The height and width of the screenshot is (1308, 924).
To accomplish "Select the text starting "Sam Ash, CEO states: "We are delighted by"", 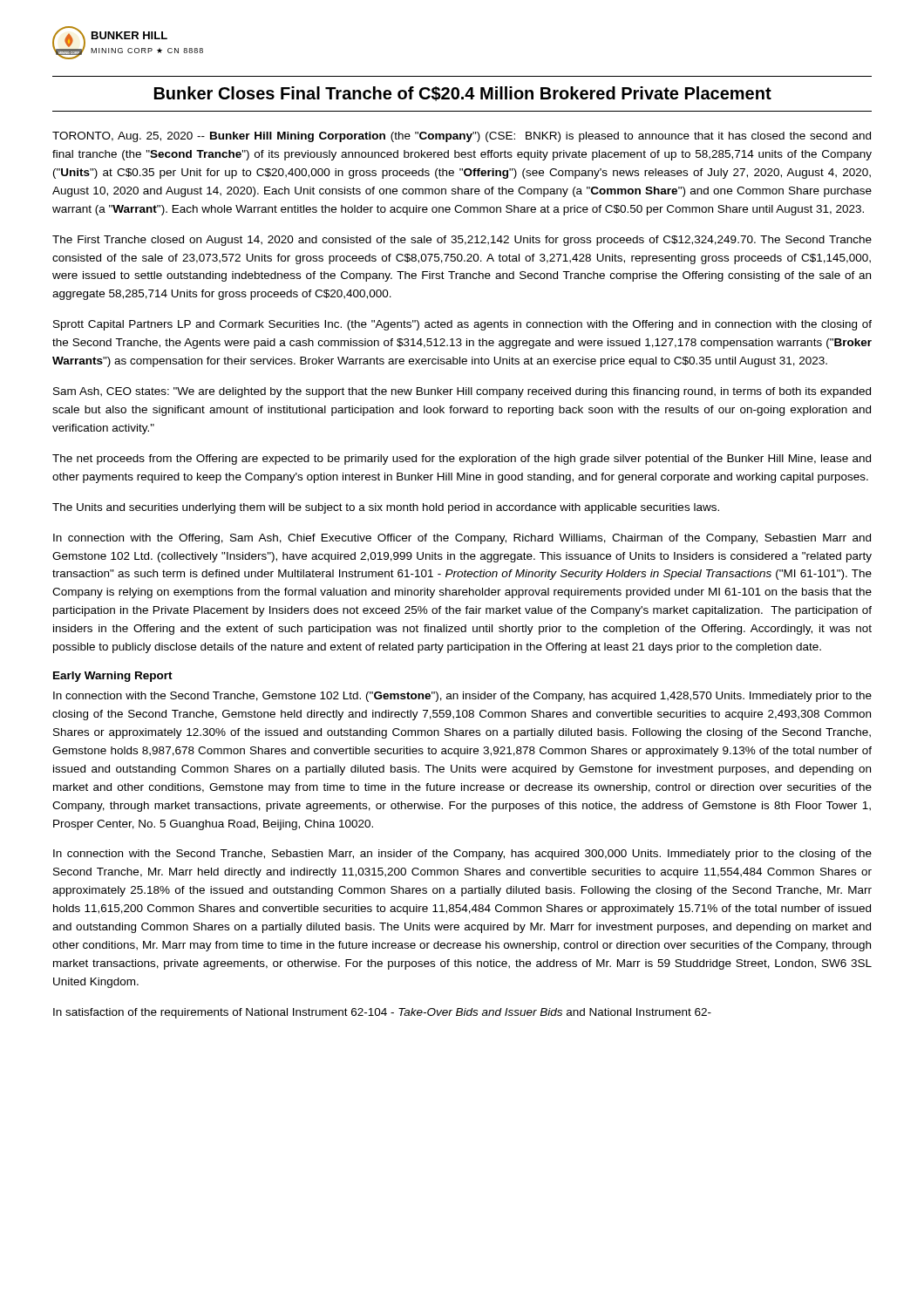I will (462, 409).
